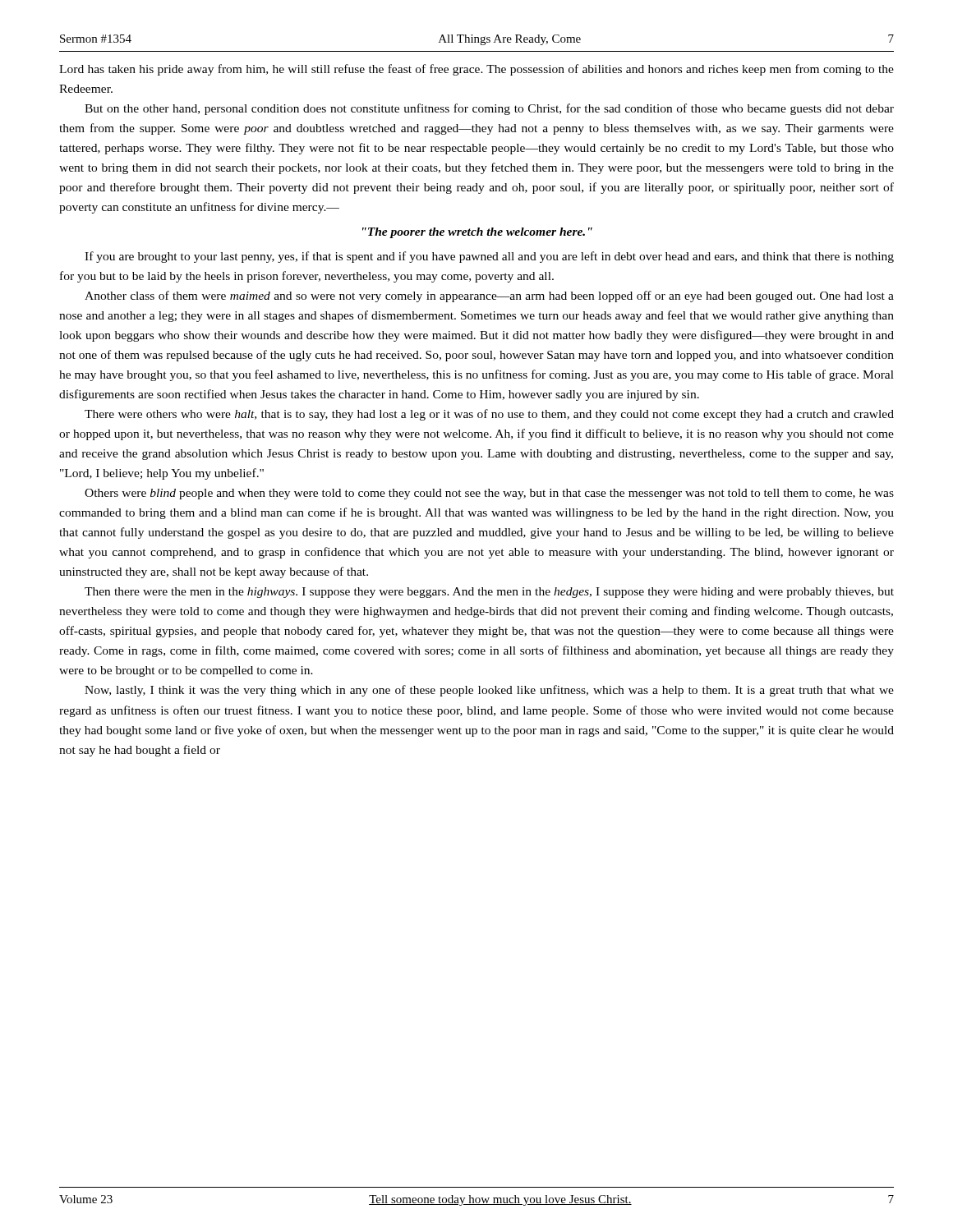Navigate to the region starting "But on the other hand, personal condition does"
Viewport: 953px width, 1232px height.
click(x=476, y=158)
